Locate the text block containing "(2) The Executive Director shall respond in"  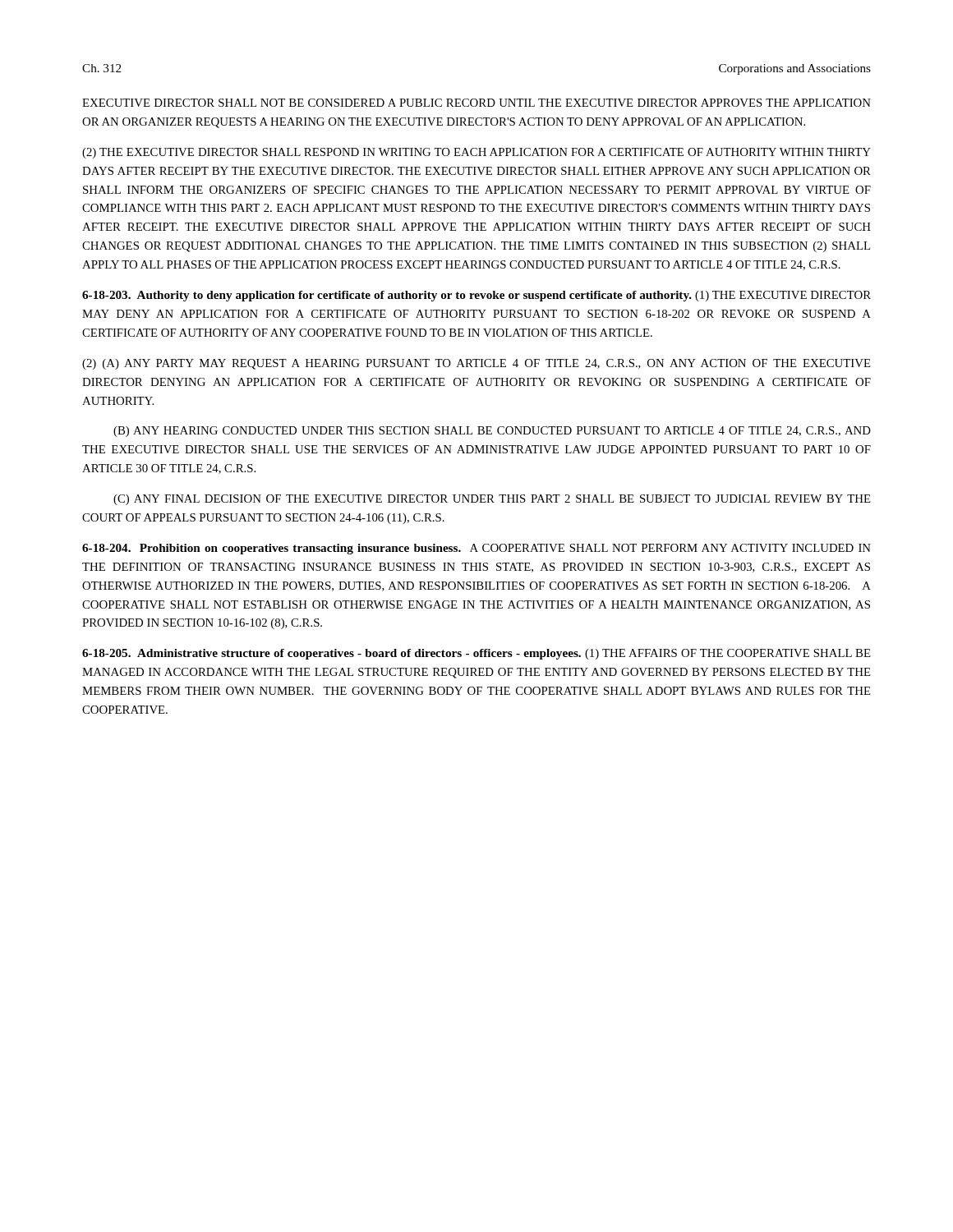pos(476,208)
